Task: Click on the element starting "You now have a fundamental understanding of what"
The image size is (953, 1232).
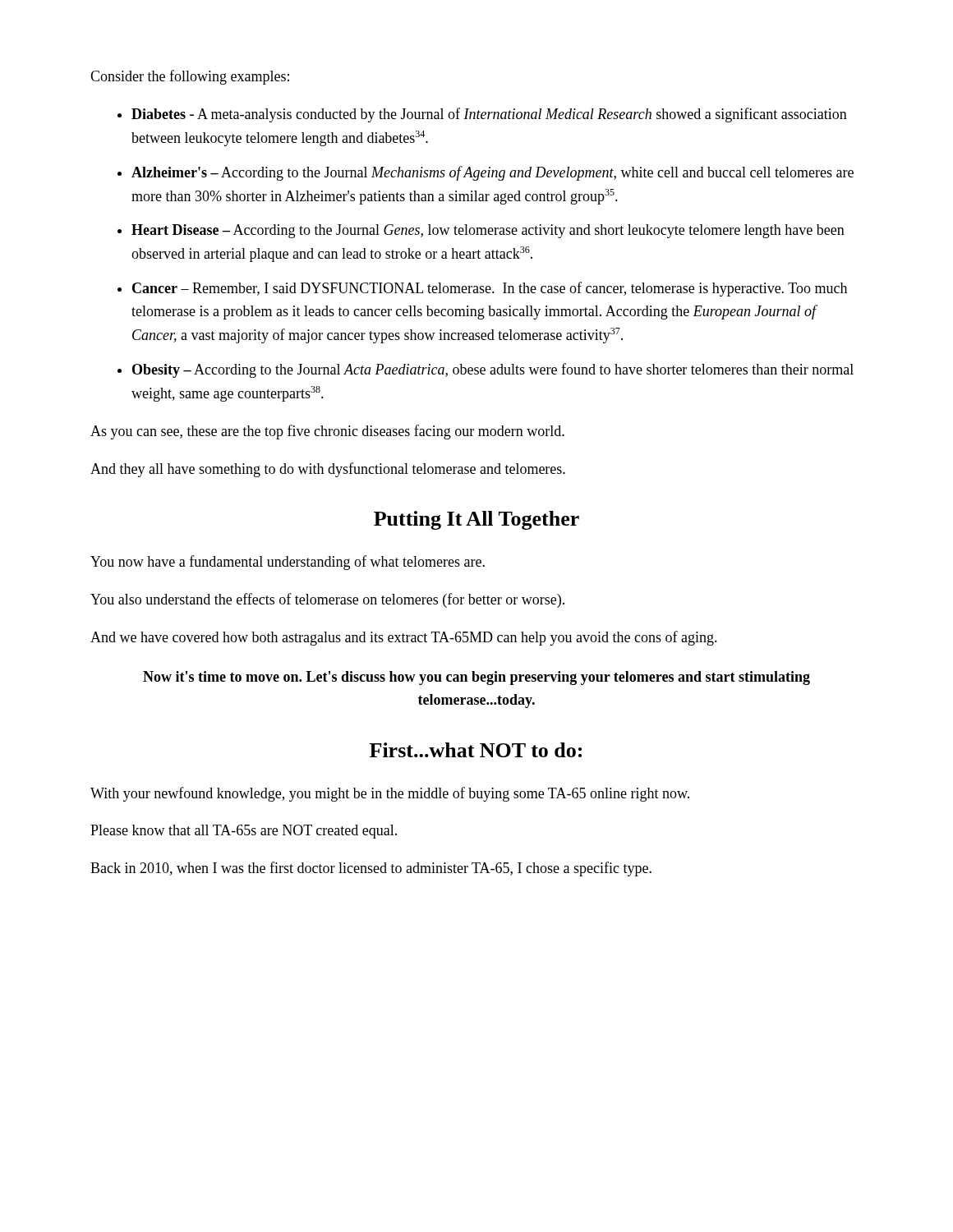Action: point(288,562)
